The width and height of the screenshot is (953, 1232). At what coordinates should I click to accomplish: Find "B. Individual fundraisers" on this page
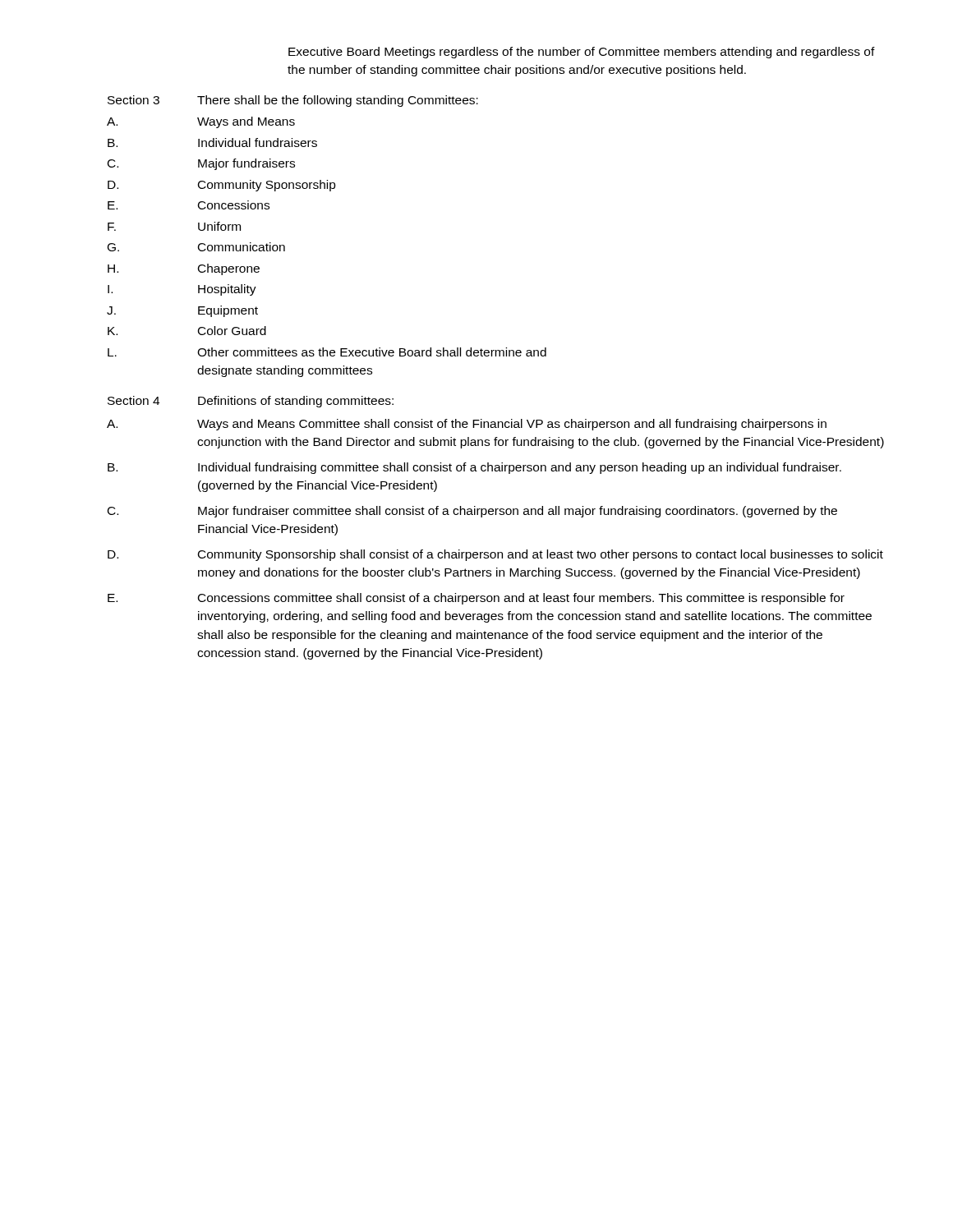click(212, 143)
